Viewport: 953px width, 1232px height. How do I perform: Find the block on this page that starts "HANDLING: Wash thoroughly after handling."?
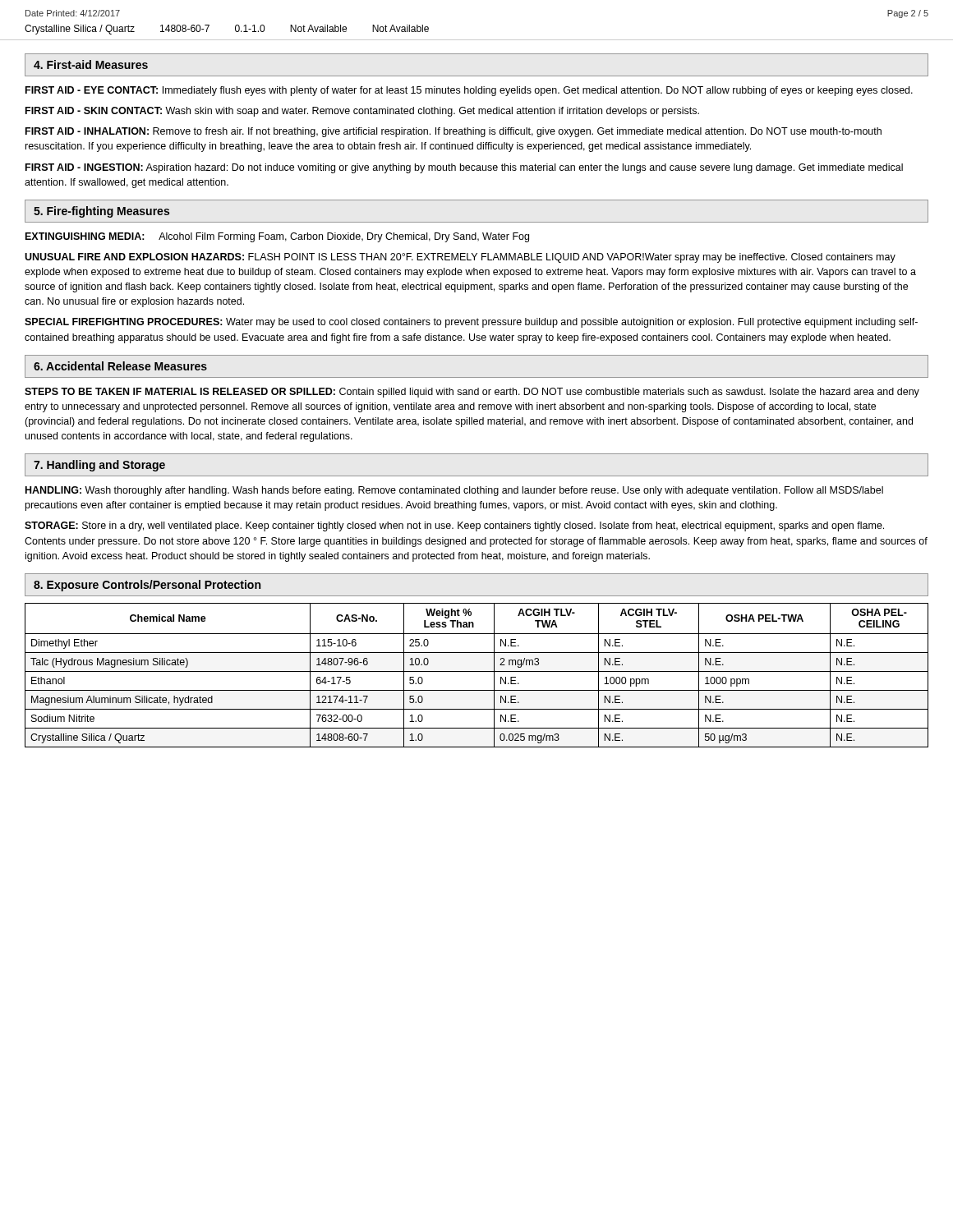tap(454, 498)
